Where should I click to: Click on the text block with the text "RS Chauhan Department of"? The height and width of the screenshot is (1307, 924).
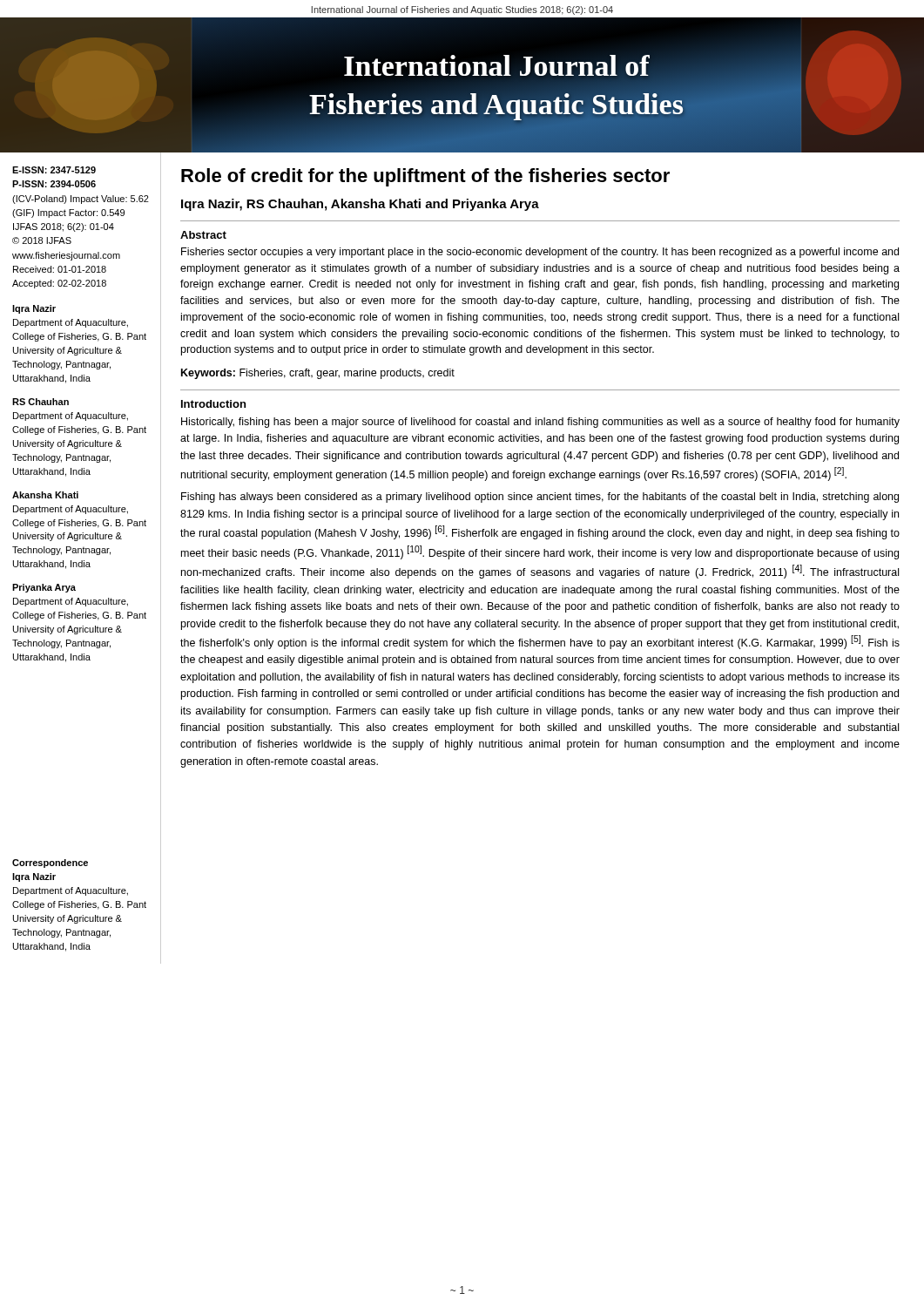79,436
